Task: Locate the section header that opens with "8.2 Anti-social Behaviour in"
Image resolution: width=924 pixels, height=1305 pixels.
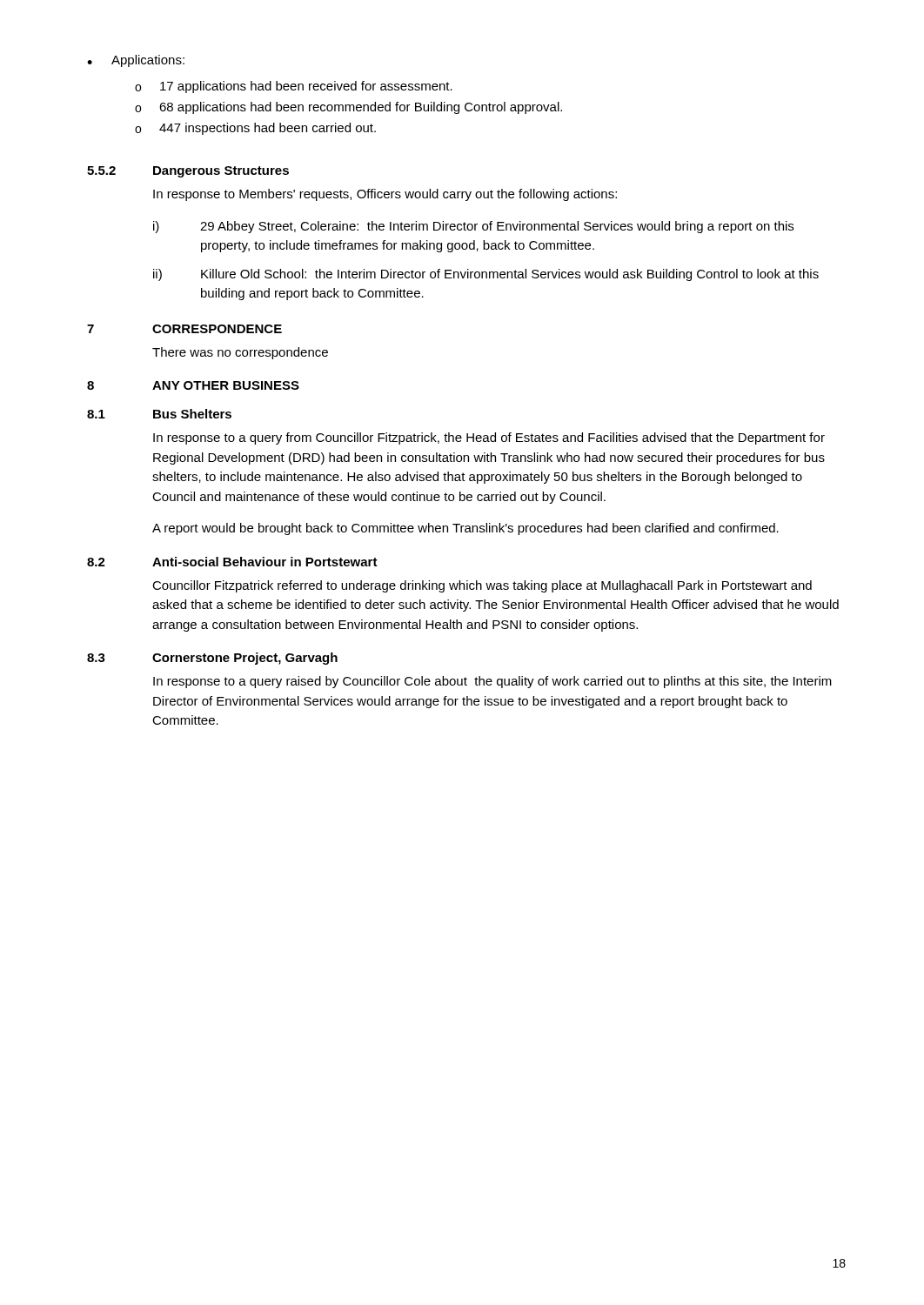Action: pyautogui.click(x=232, y=561)
